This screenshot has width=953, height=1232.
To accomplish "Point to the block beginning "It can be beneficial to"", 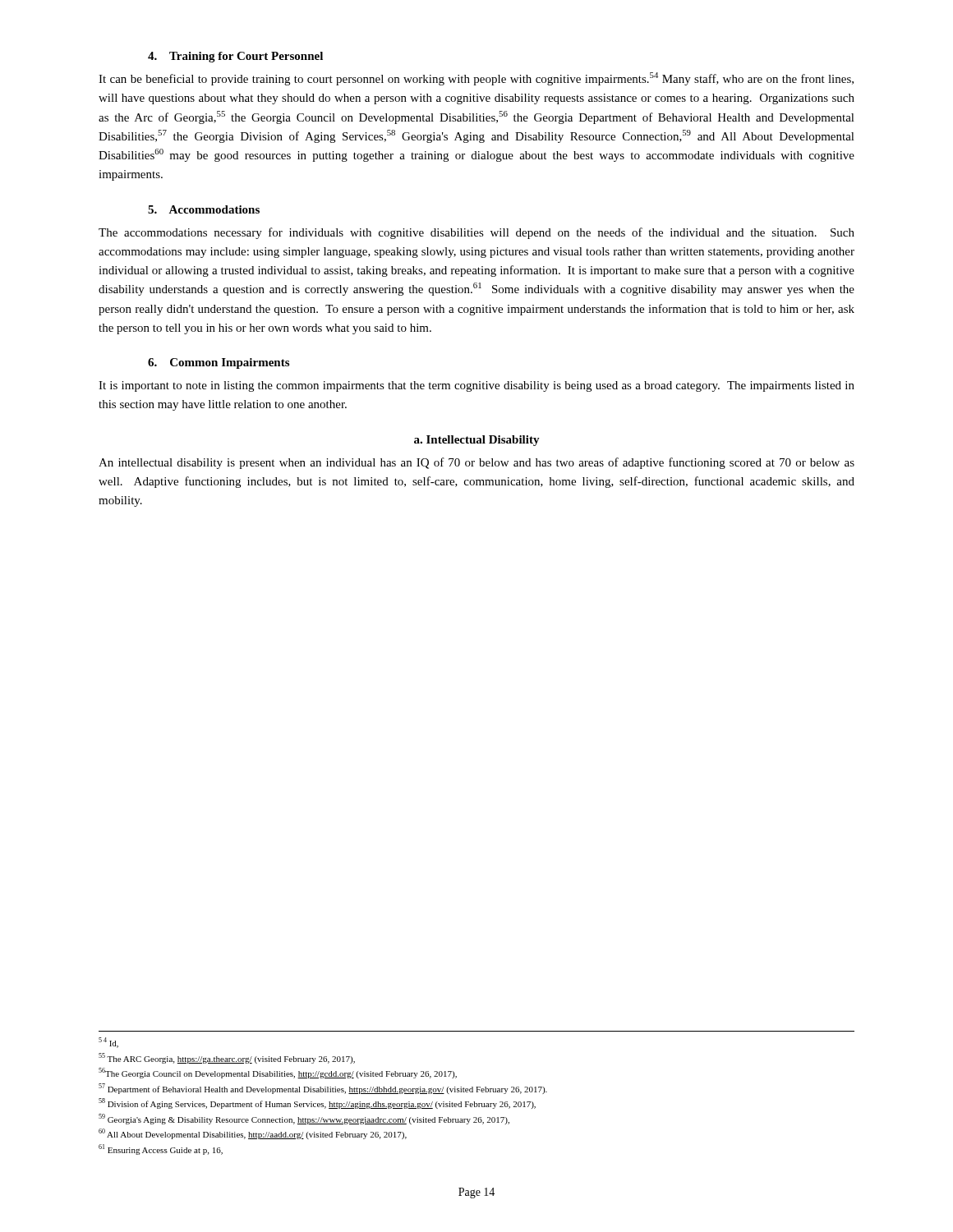I will pyautogui.click(x=476, y=125).
